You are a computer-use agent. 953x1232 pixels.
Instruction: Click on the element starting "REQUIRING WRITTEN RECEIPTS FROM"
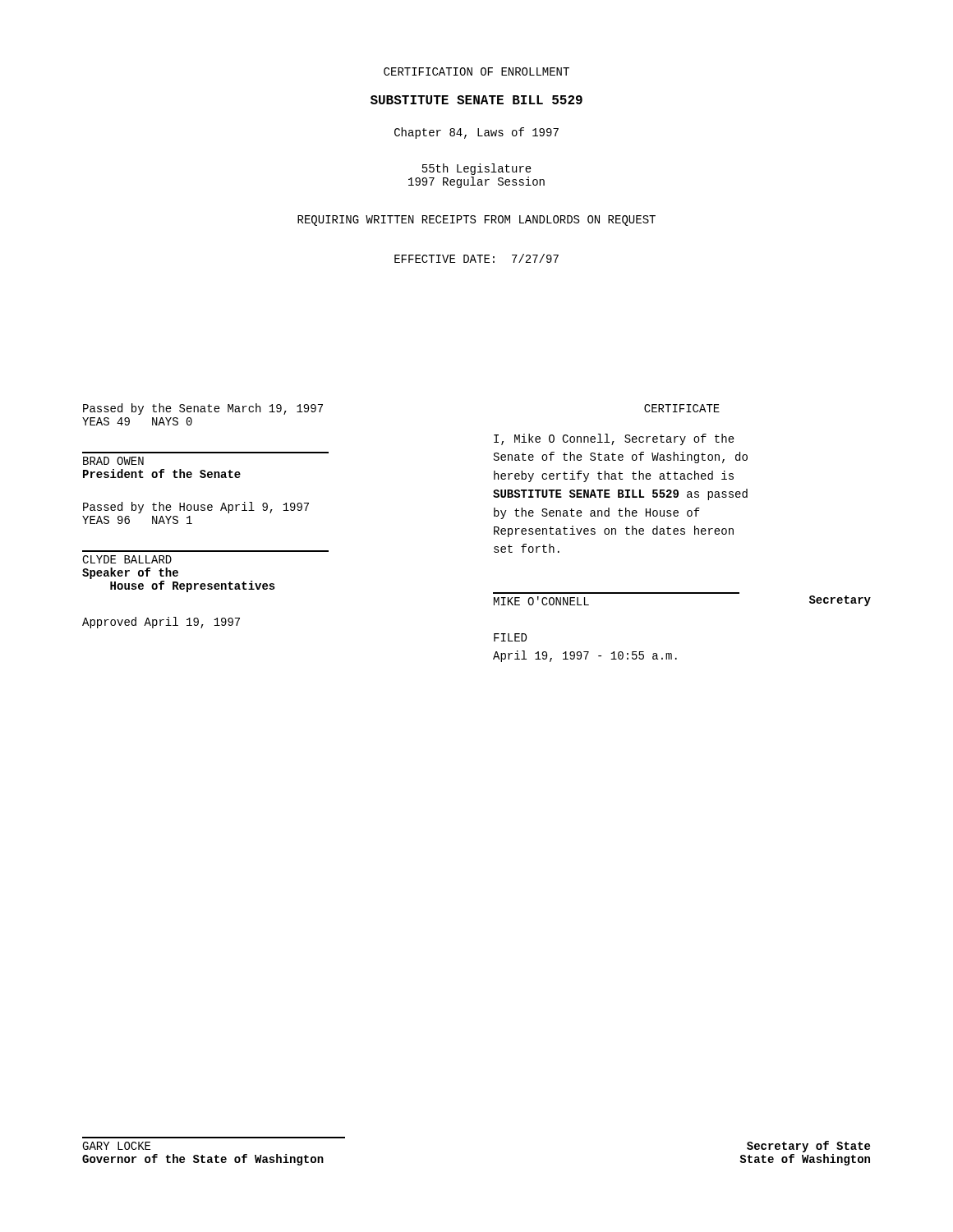pos(476,220)
